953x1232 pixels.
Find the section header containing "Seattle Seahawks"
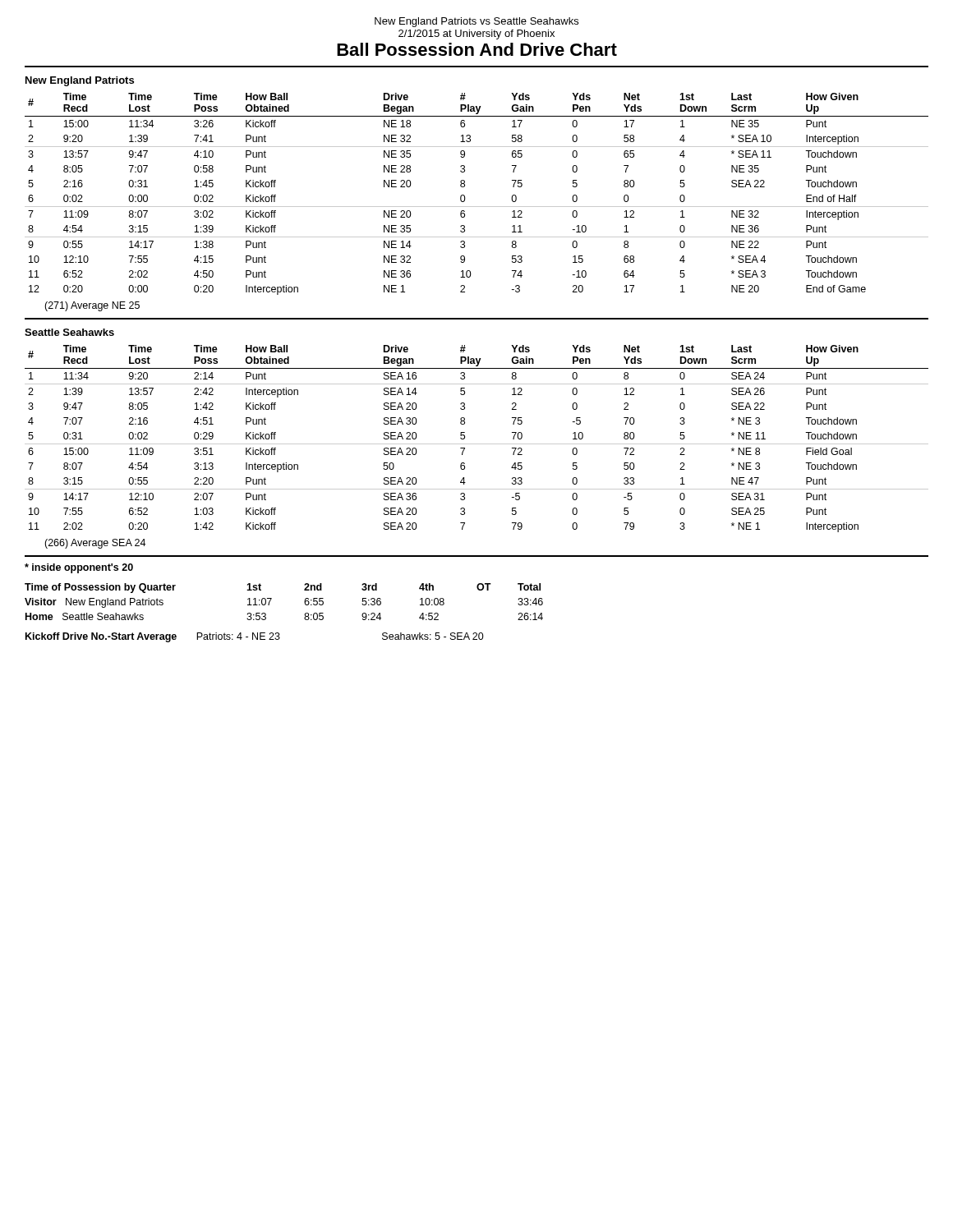point(69,332)
